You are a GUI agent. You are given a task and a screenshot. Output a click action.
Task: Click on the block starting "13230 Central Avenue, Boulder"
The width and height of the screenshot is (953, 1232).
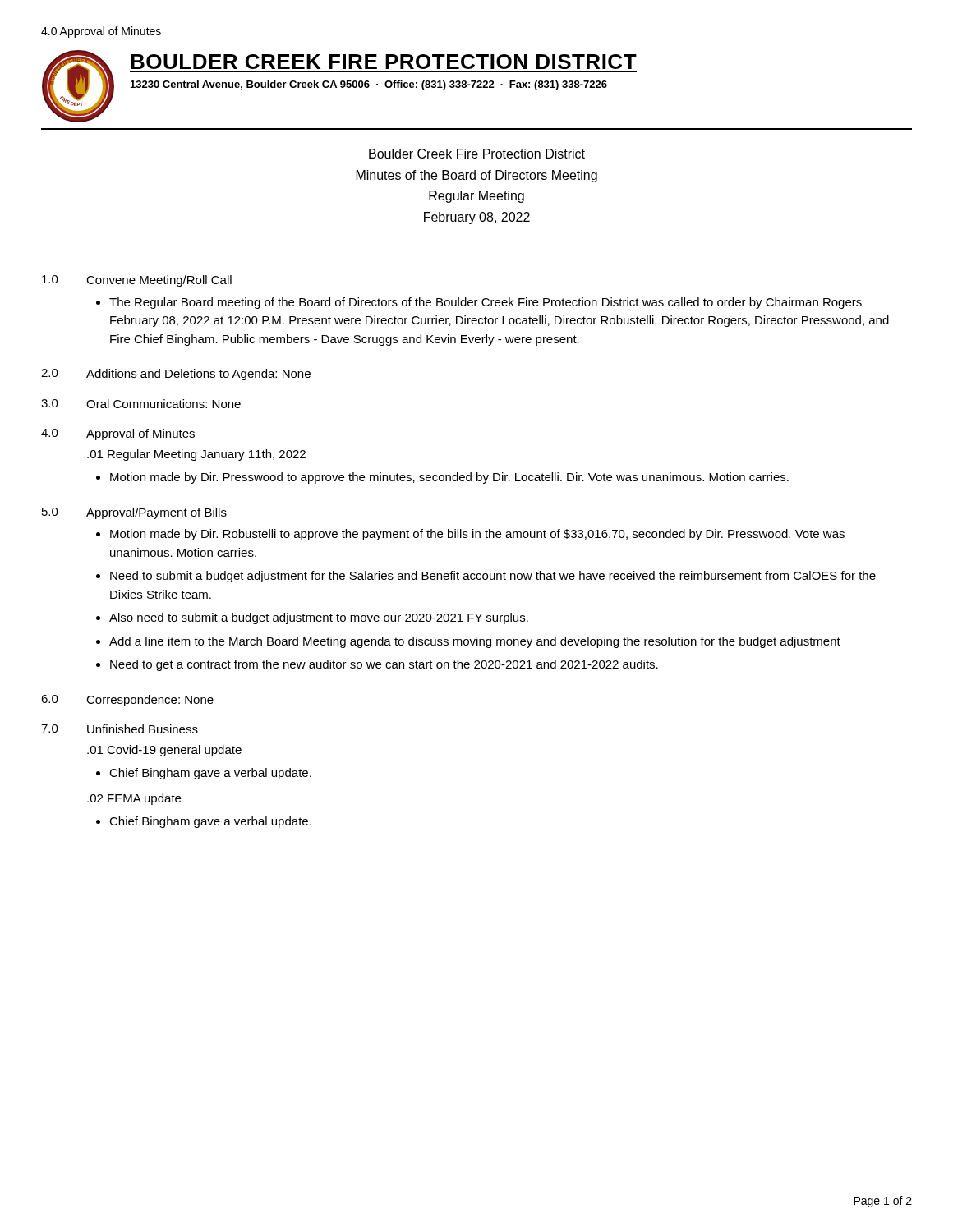coord(368,84)
